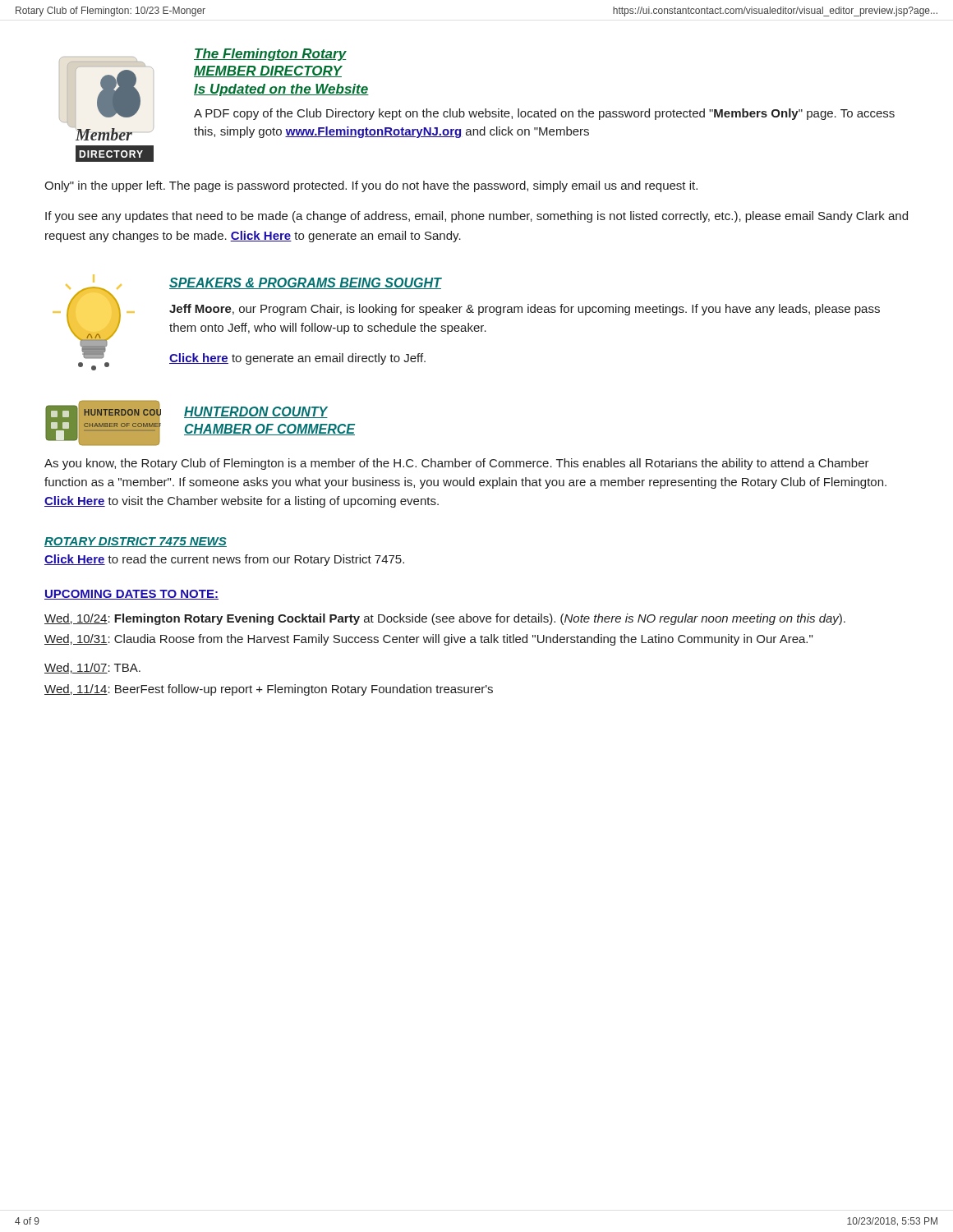
Task: Locate the text block starting "Wed, 10/31: Claudia"
Action: click(x=429, y=639)
